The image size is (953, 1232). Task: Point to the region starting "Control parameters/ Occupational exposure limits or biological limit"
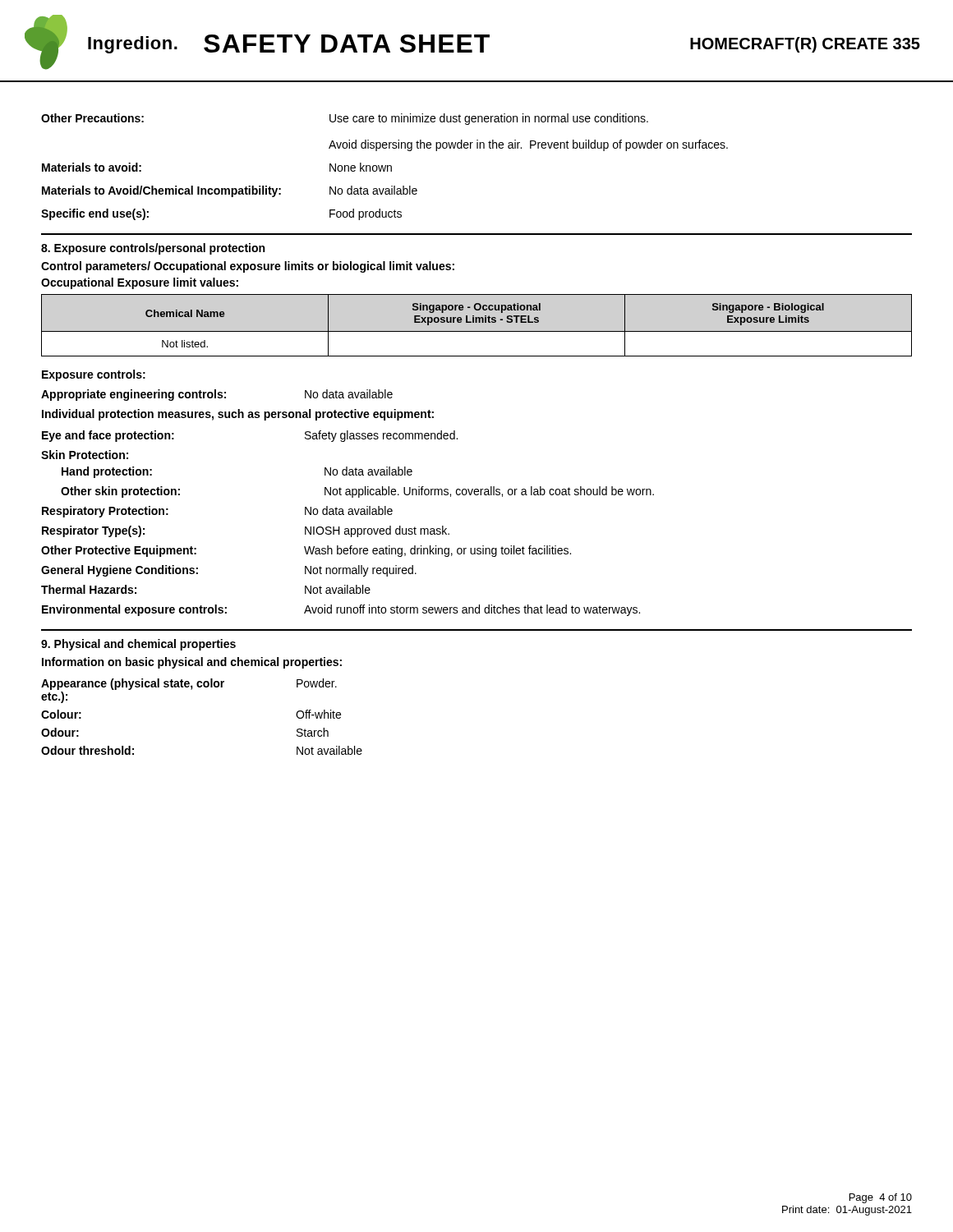[x=248, y=266]
